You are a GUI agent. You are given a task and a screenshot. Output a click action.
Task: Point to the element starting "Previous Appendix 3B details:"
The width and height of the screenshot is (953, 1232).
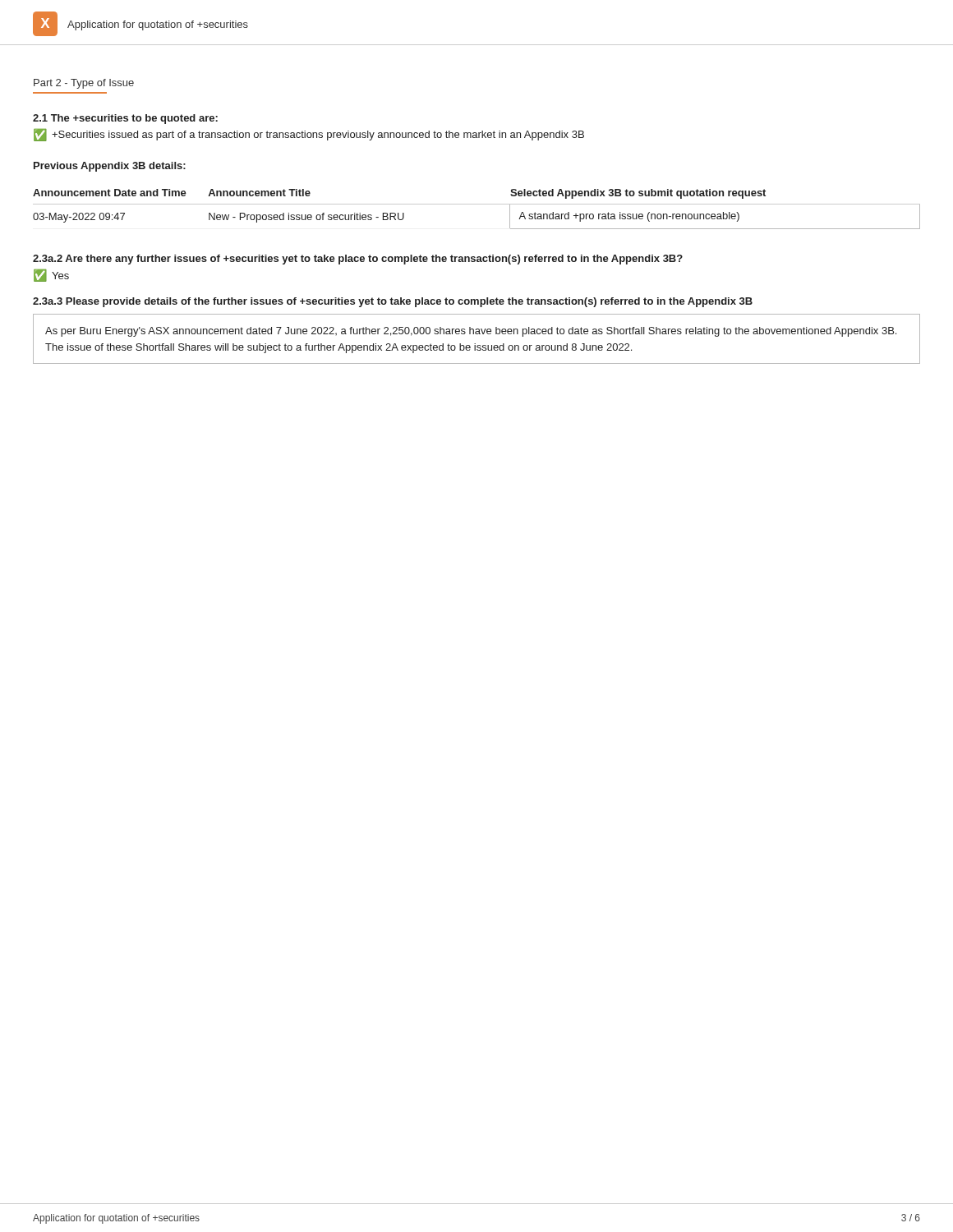coord(110,165)
